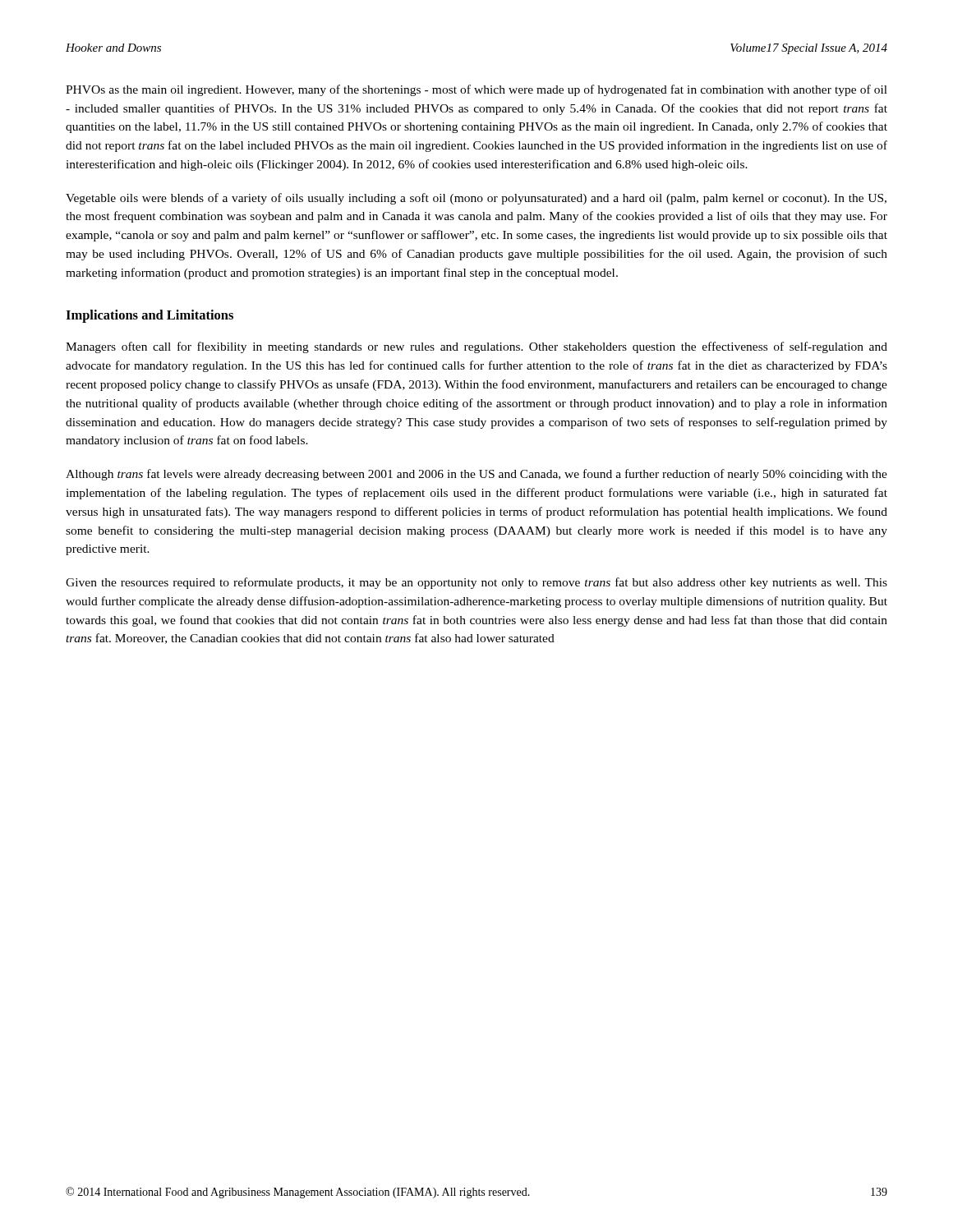953x1232 pixels.
Task: Locate the text block that reads "Given the resources required to"
Action: pos(476,610)
